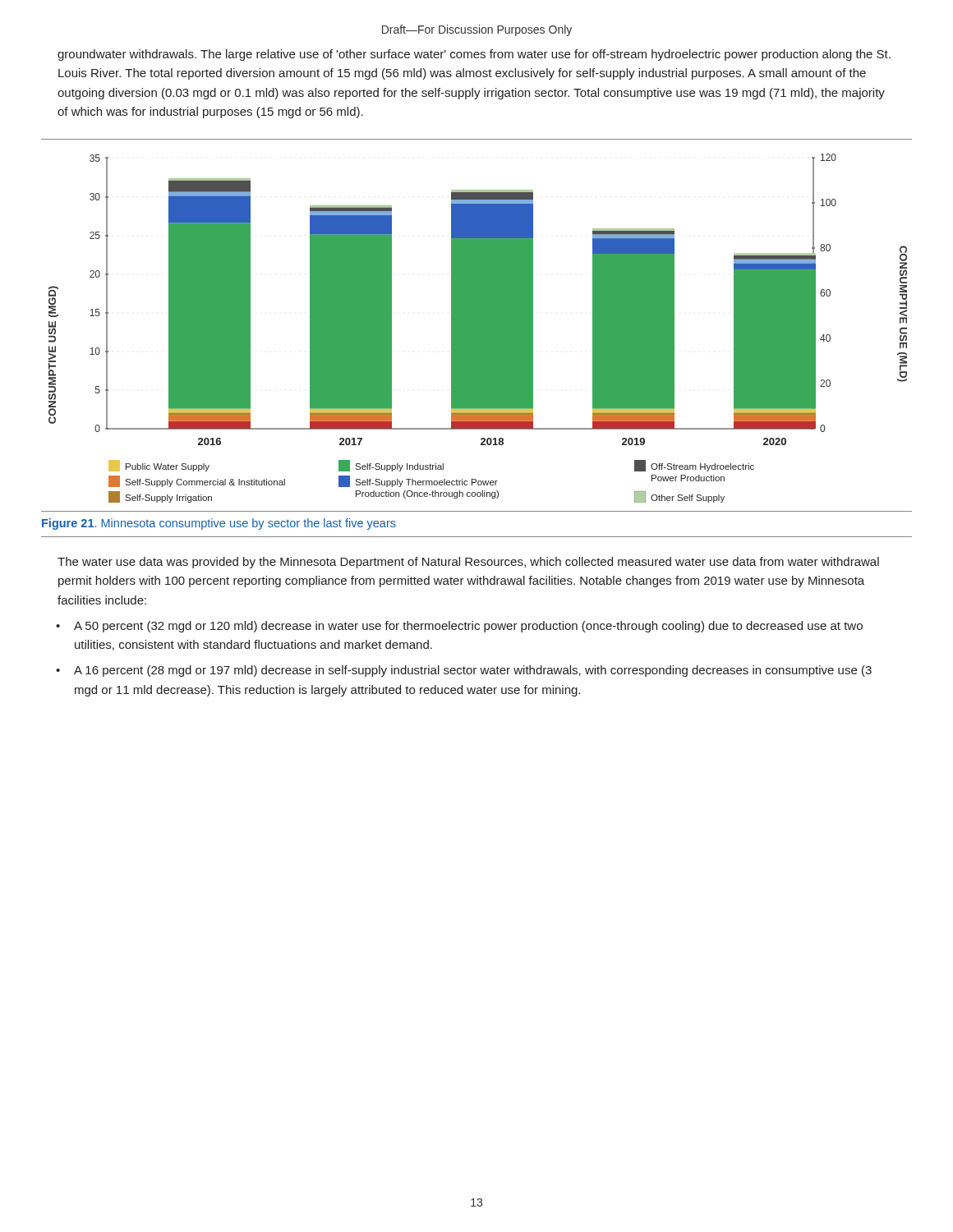This screenshot has width=953, height=1232.
Task: Point to the block beginning "groundwater withdrawals. The large relative use"
Action: pyautogui.click(x=474, y=82)
